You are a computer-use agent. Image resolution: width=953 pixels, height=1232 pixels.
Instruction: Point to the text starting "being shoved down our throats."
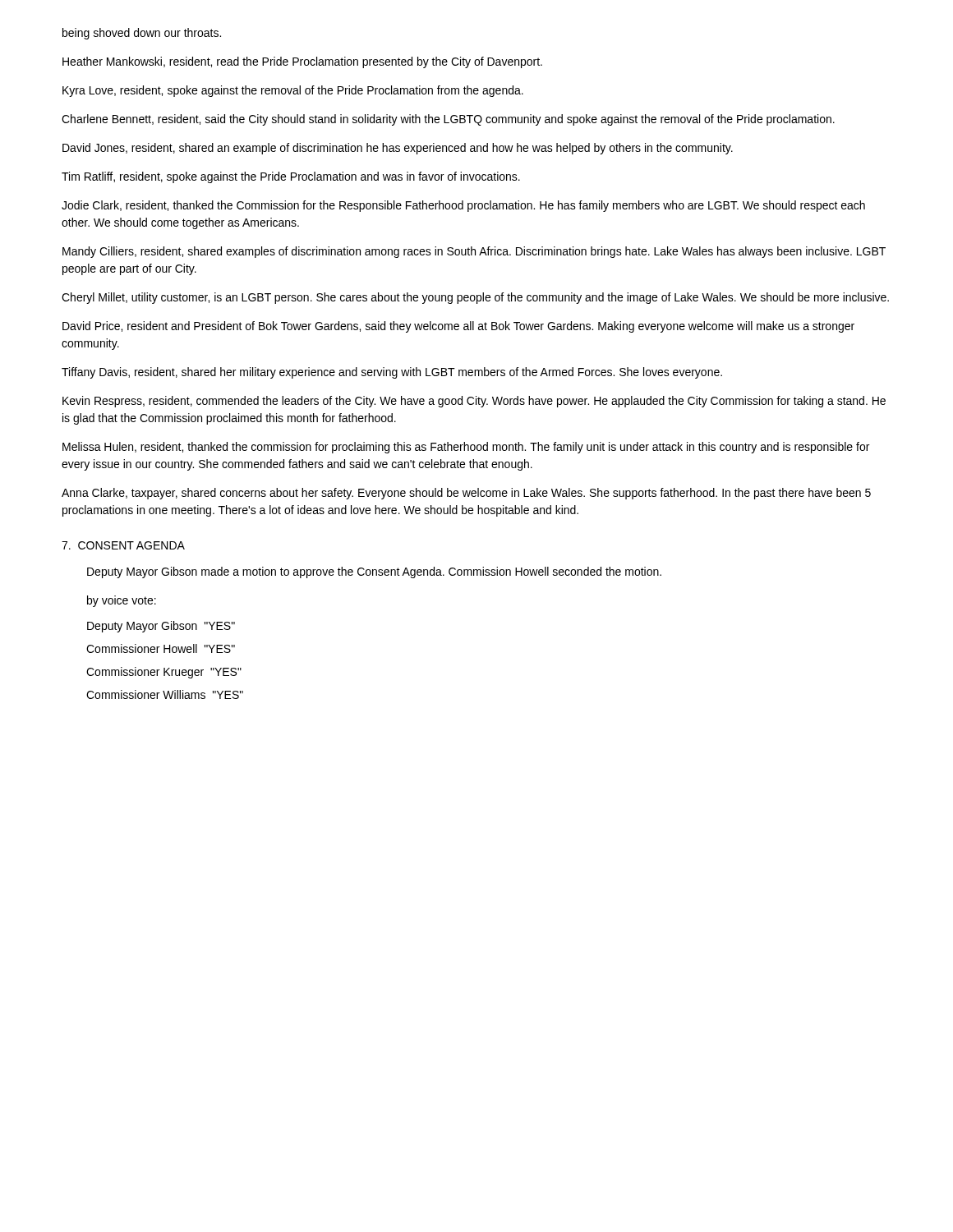[x=142, y=33]
